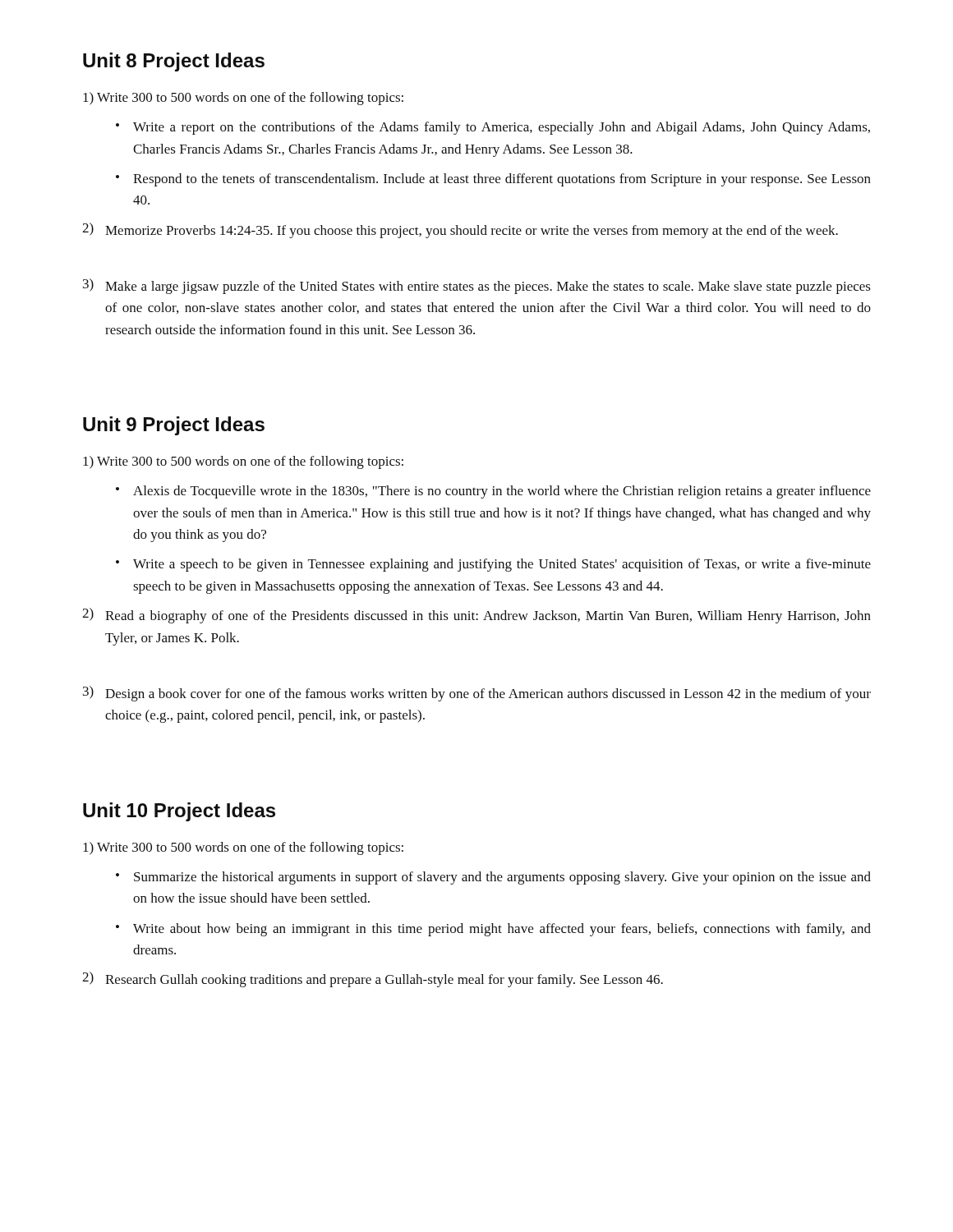Navigate to the text block starting "2) Memorize Proverbs 14:24-35. If you choose this"
Viewport: 953px width, 1232px height.
click(476, 231)
